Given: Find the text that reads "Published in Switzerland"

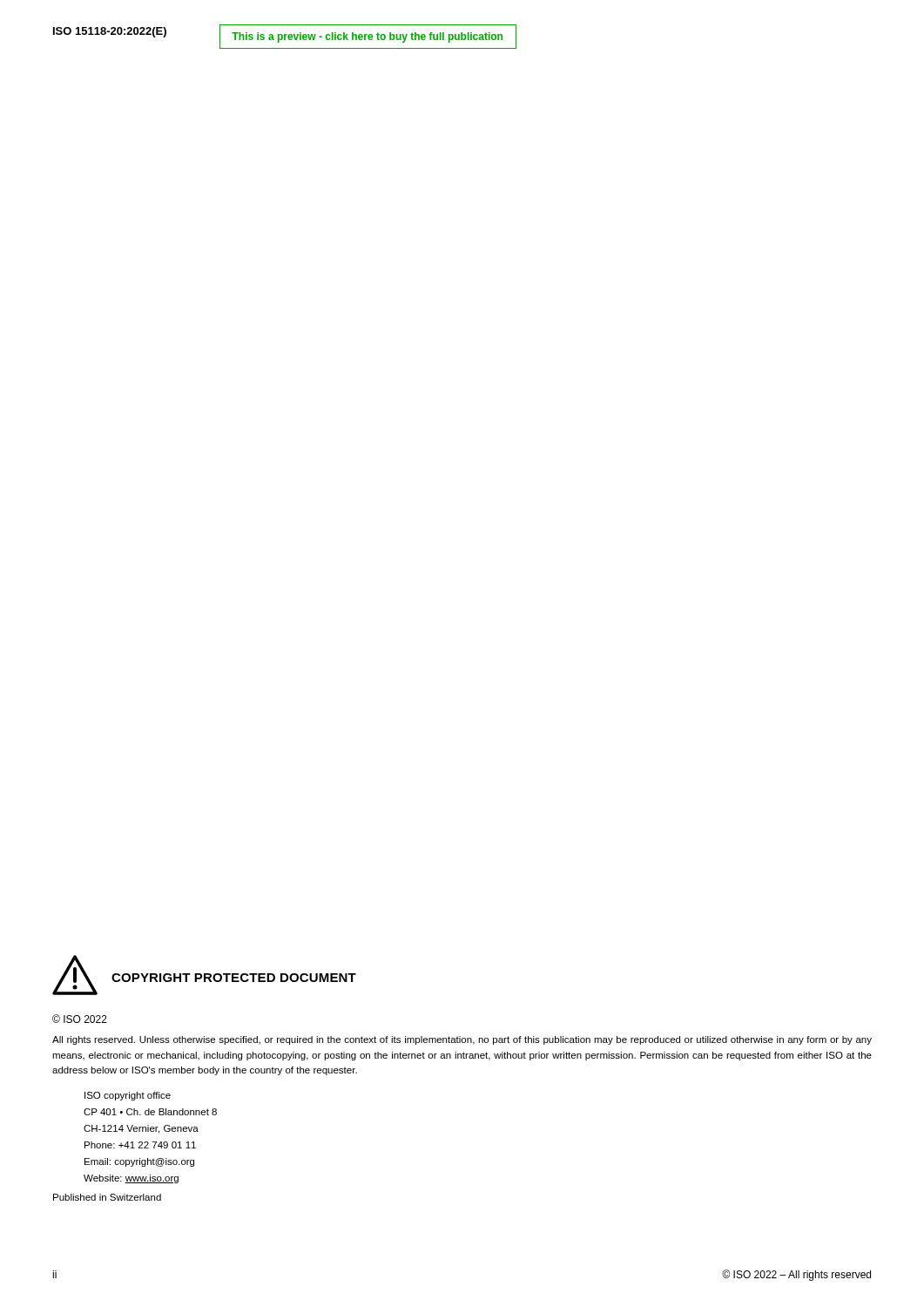Looking at the screenshot, I should click(x=107, y=1197).
